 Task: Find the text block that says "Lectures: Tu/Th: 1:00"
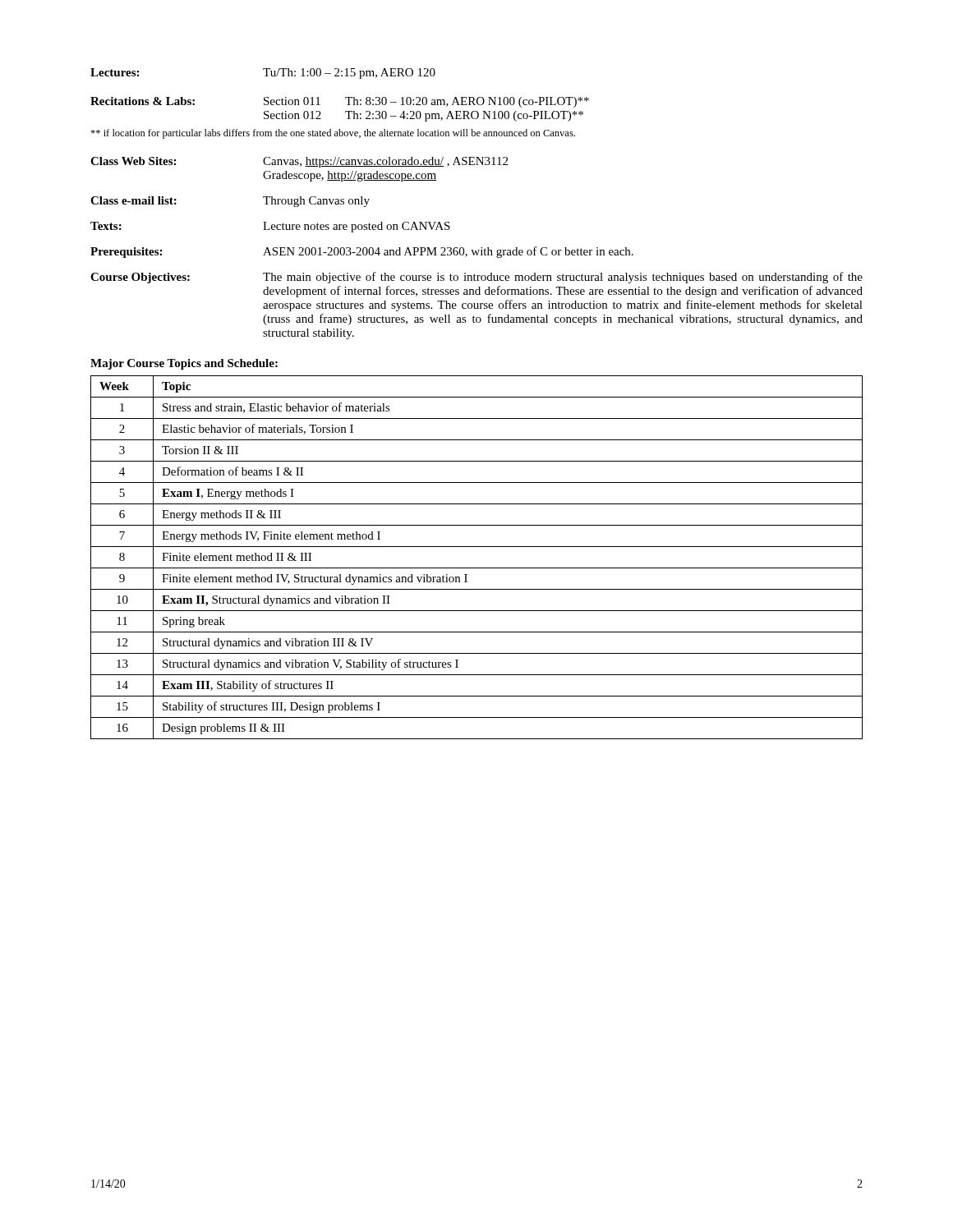263,74
